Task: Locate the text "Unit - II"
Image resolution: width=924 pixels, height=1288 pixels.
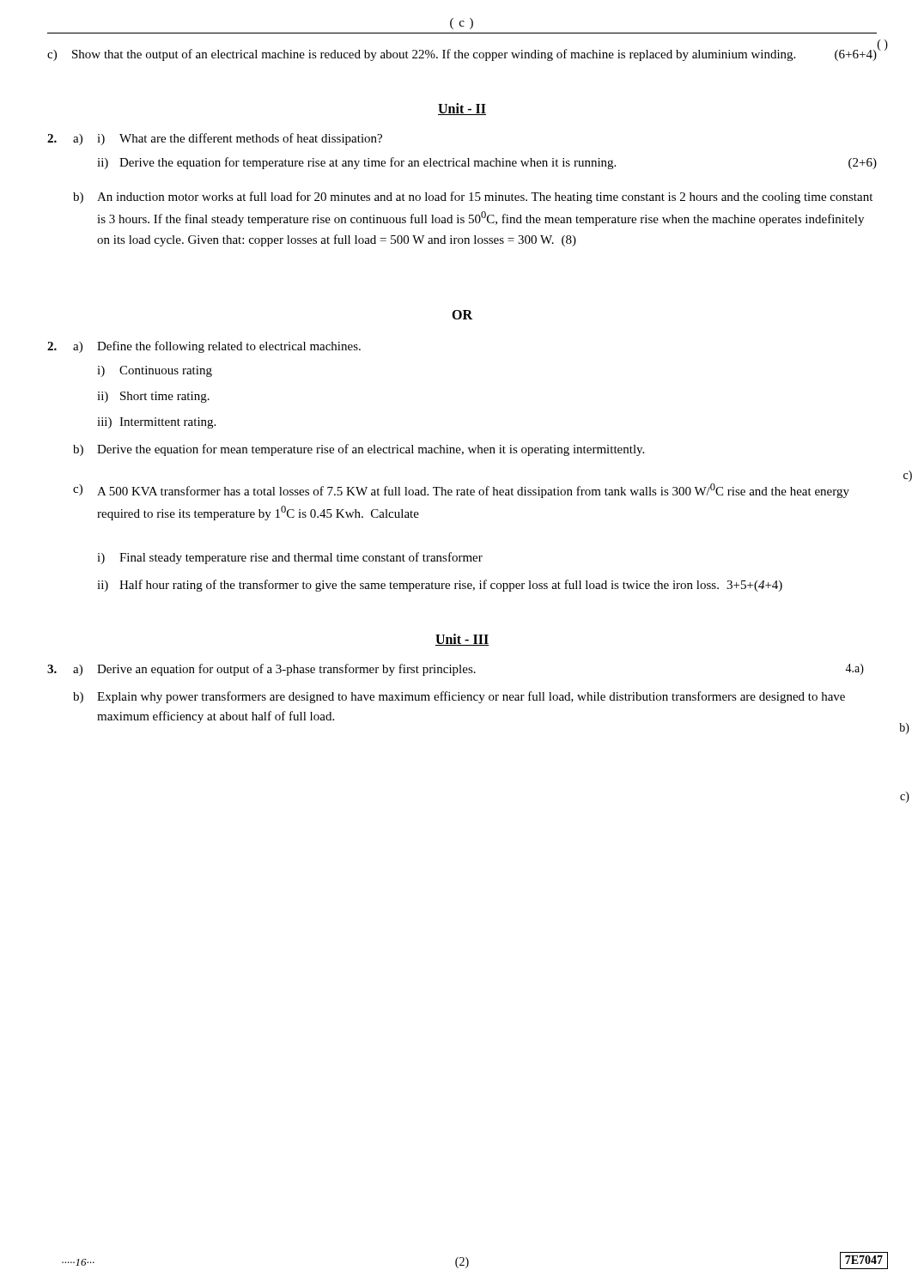Action: point(462,109)
